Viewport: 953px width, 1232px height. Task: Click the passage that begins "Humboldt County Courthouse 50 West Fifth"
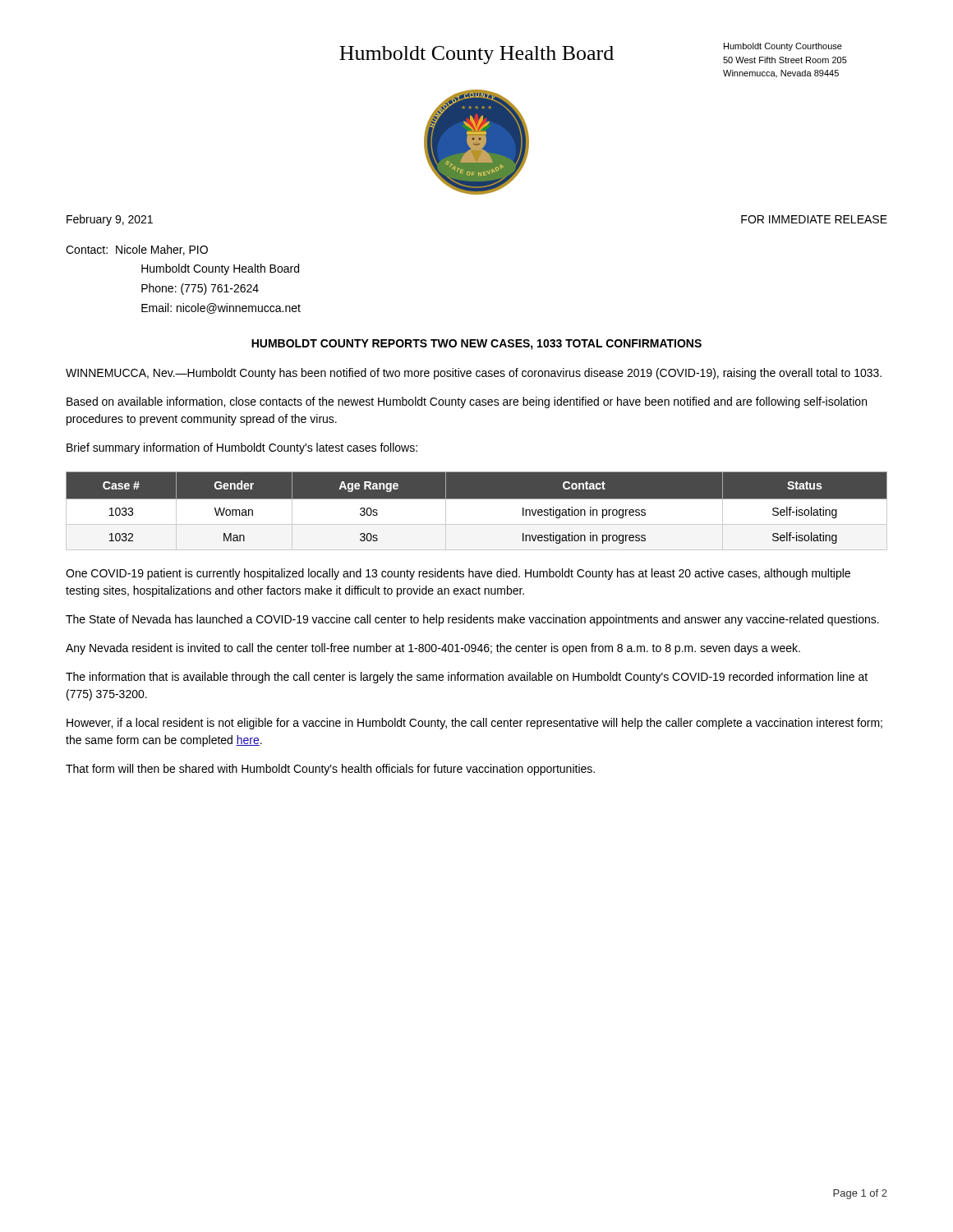pyautogui.click(x=785, y=60)
